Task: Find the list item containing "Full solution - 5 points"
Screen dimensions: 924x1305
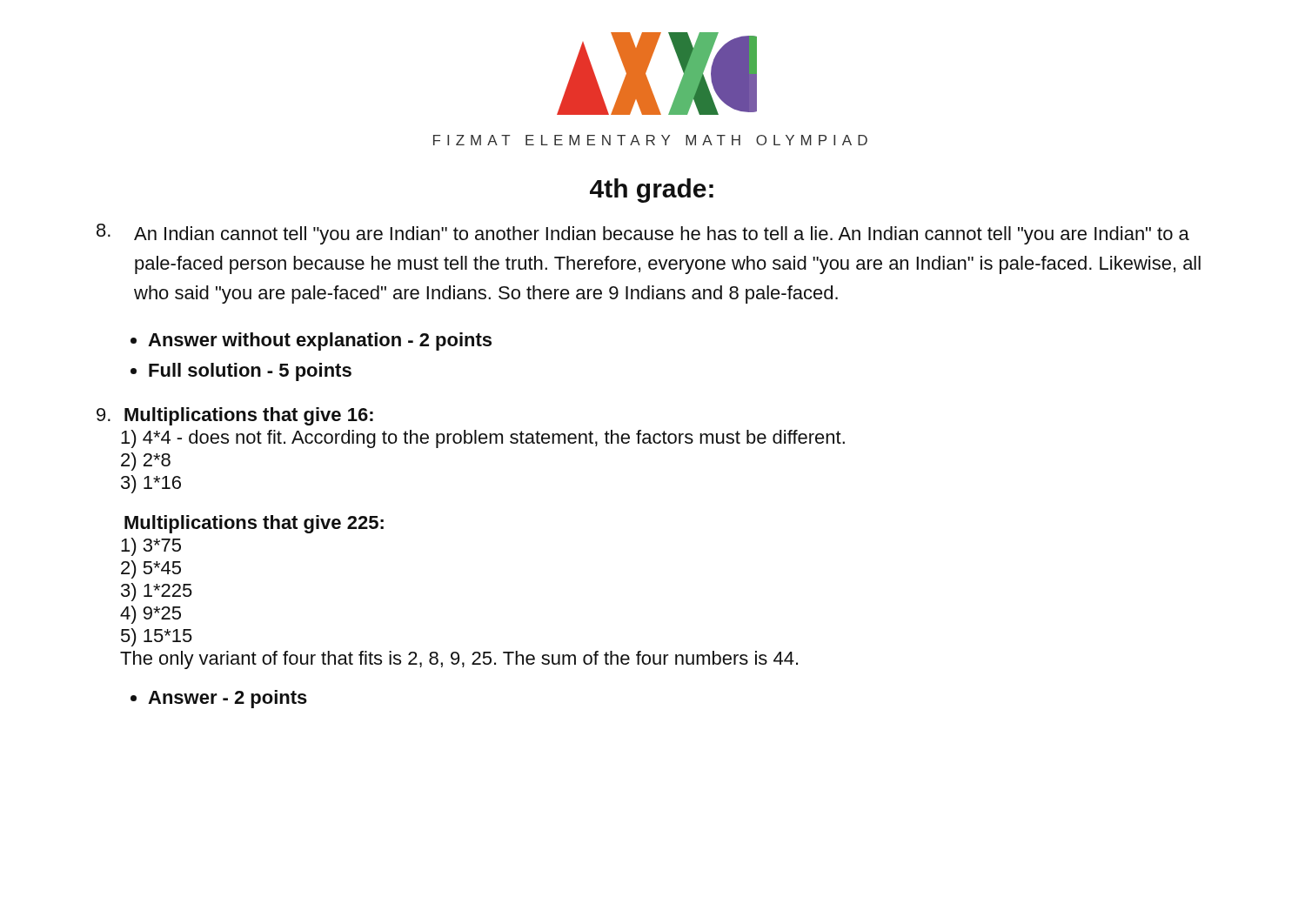Action: click(250, 370)
